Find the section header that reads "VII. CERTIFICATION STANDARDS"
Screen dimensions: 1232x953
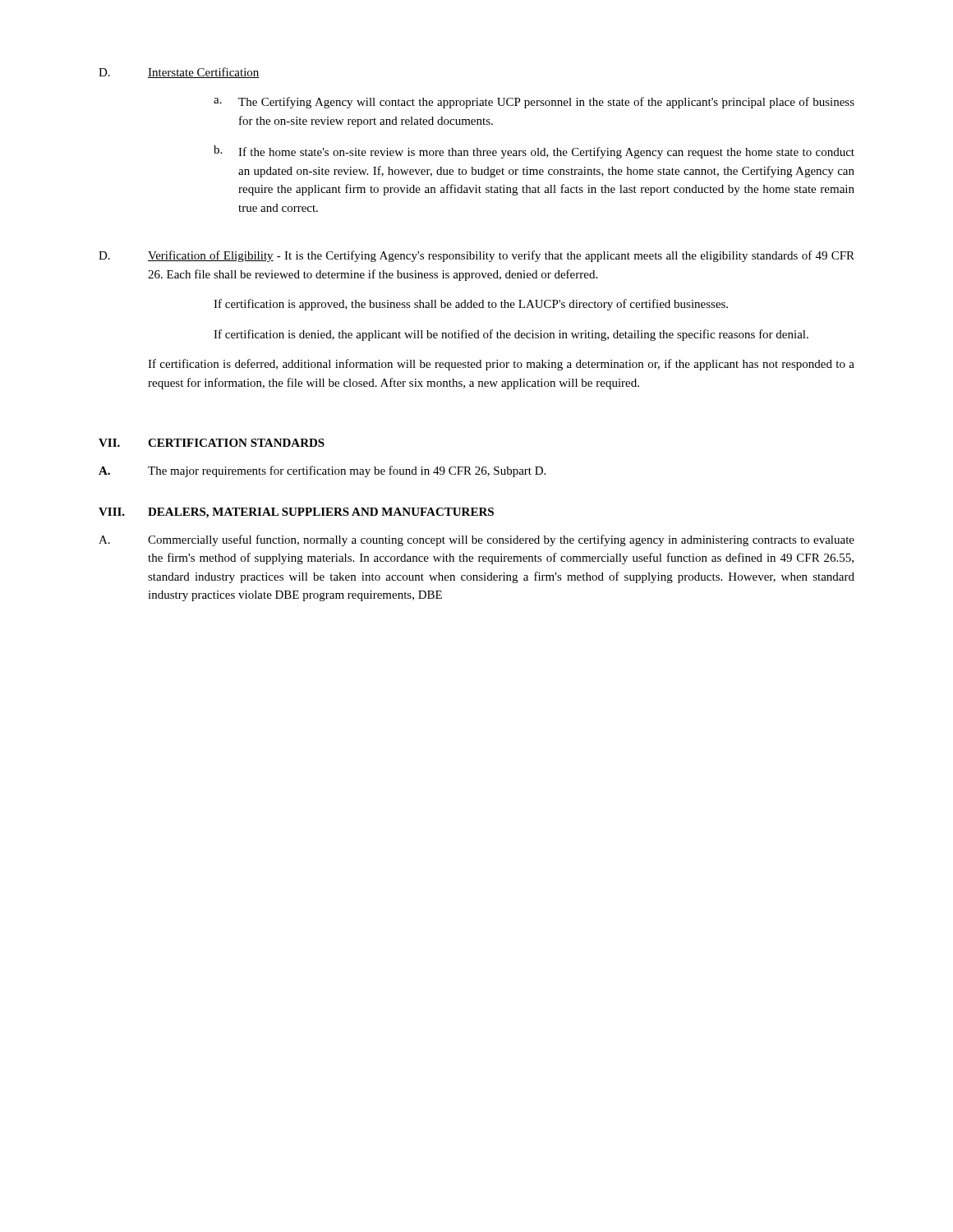(212, 443)
